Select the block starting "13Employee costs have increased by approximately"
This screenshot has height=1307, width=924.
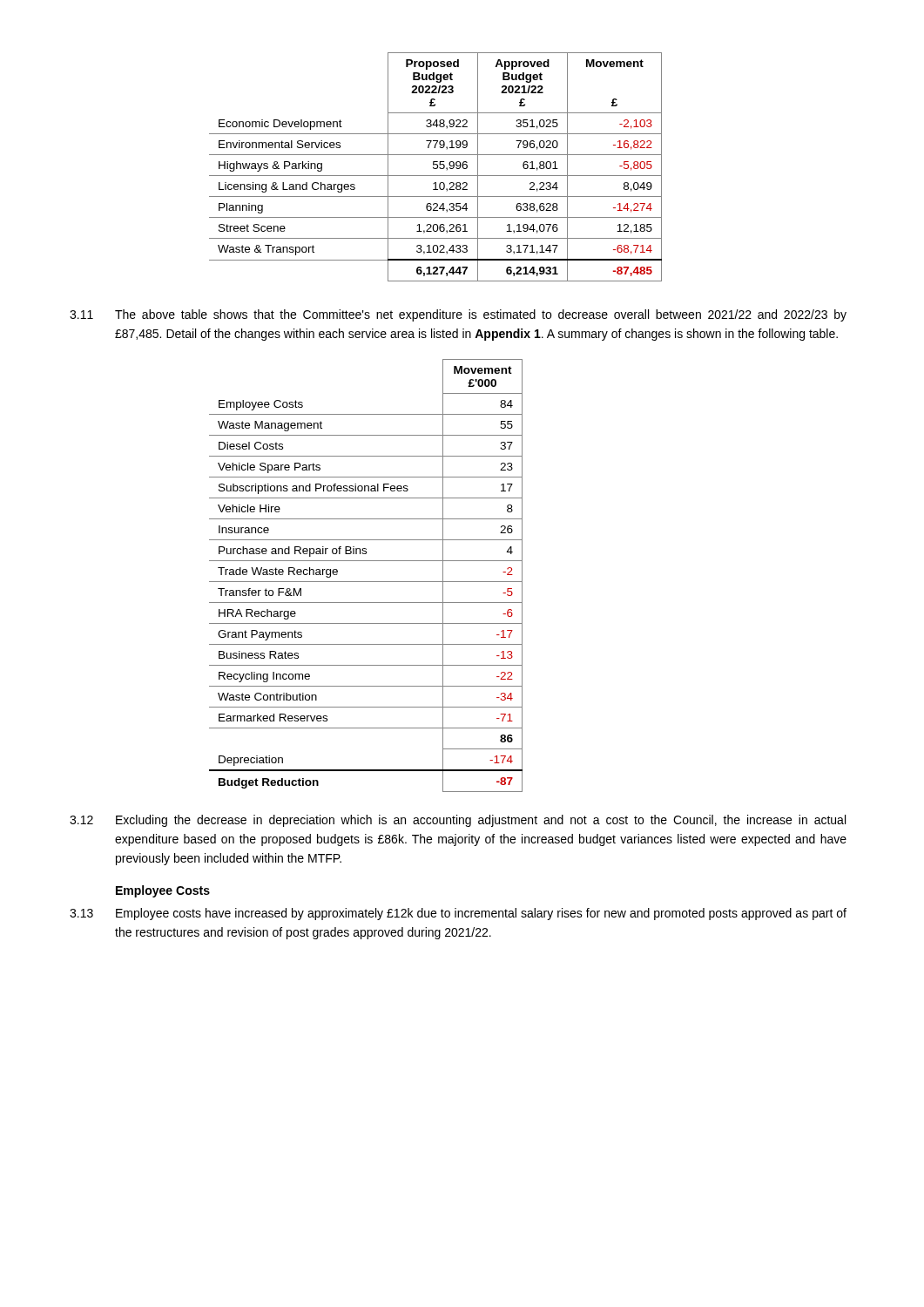pos(458,924)
